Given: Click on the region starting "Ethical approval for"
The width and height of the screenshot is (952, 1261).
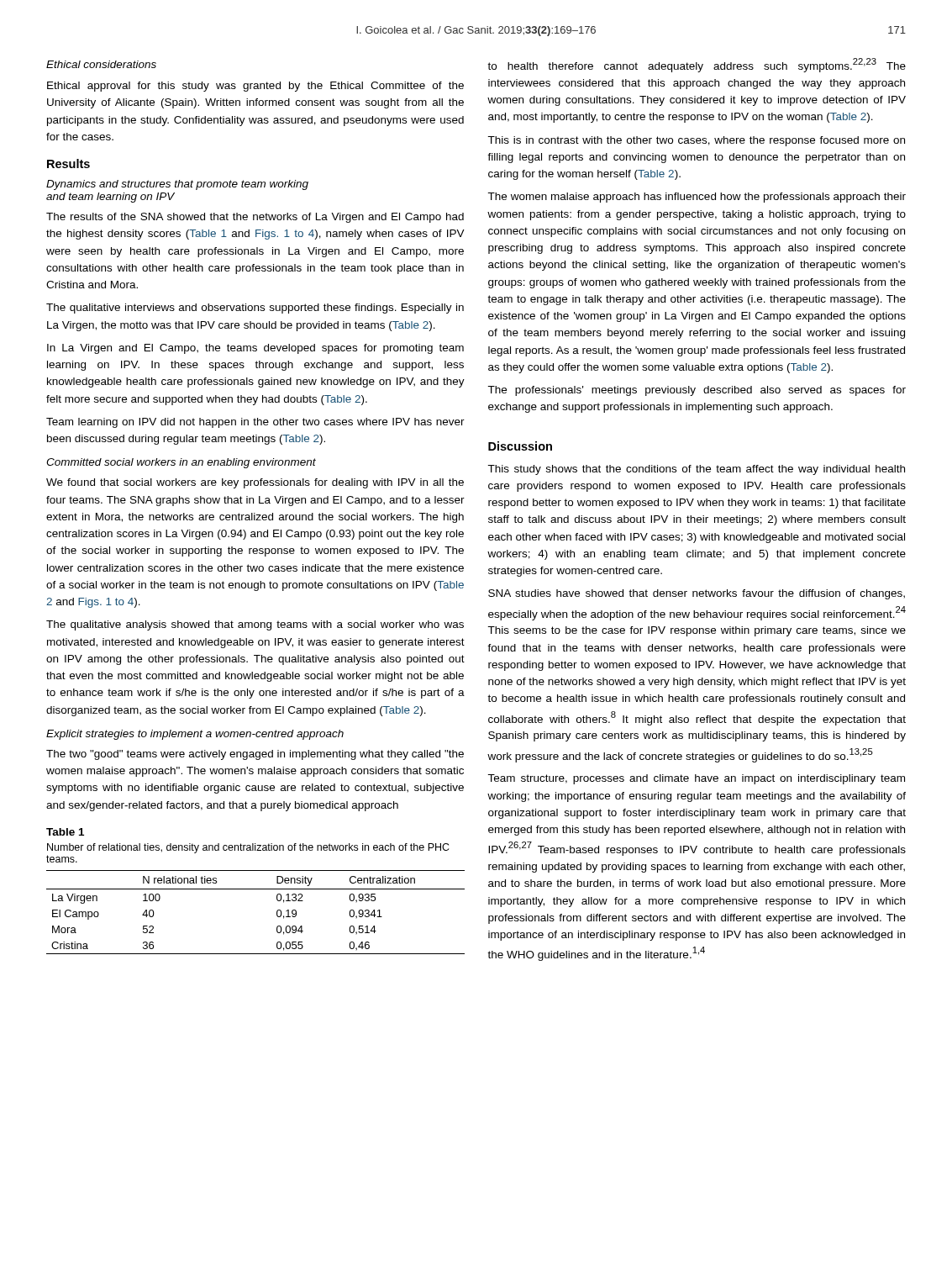Looking at the screenshot, I should 255,111.
